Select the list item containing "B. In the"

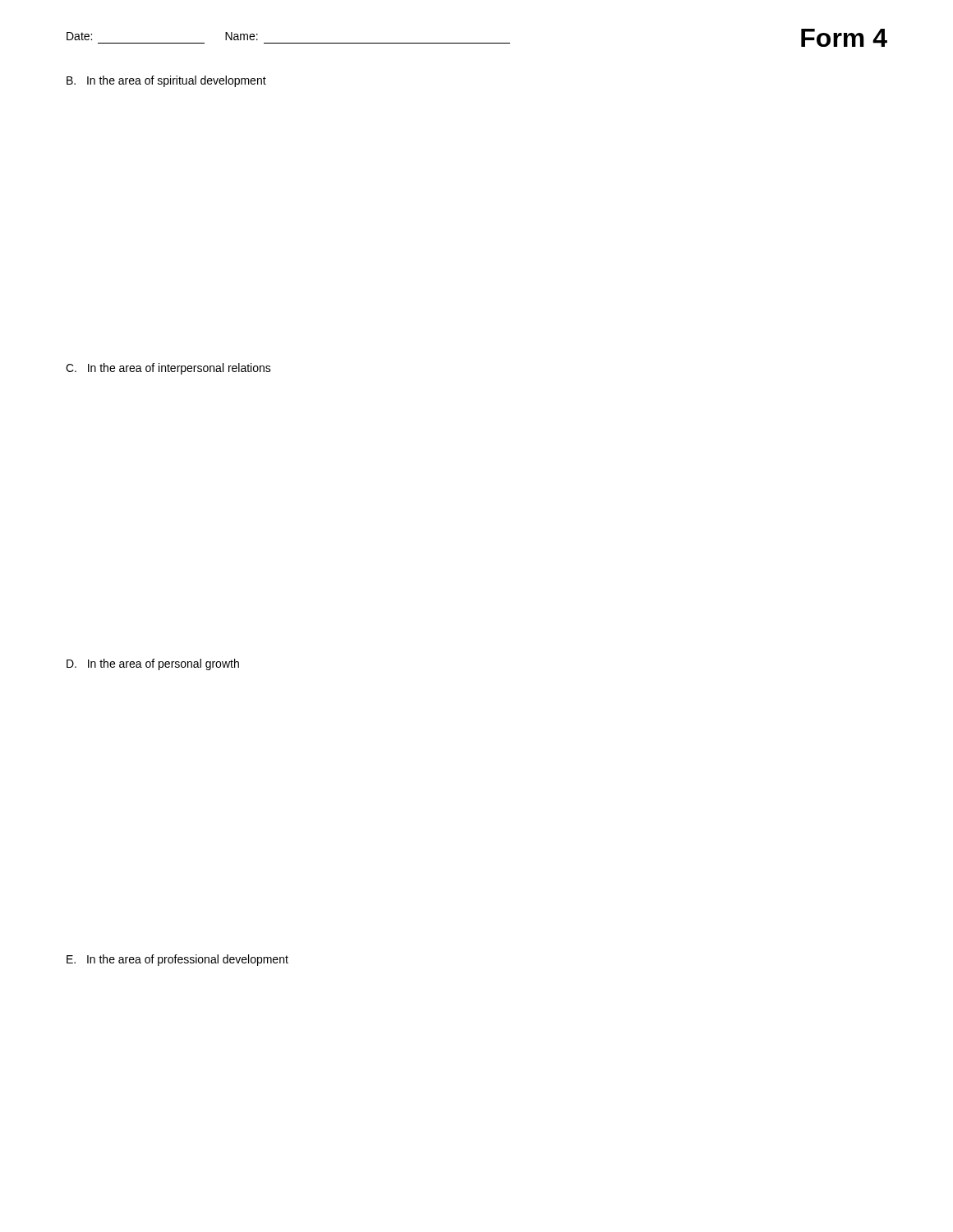pos(166,81)
